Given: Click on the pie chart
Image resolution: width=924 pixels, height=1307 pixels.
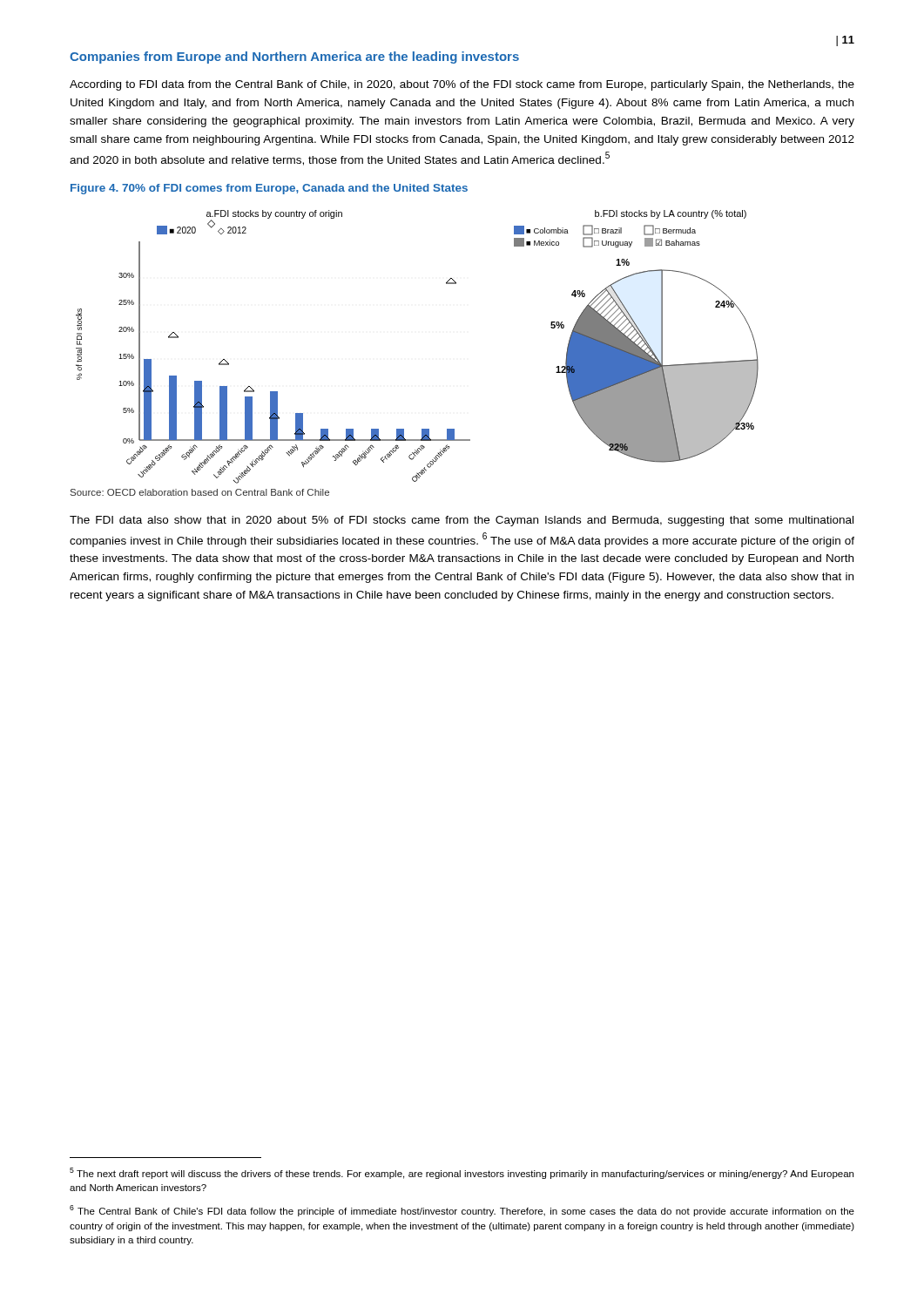Looking at the screenshot, I should click(x=671, y=344).
